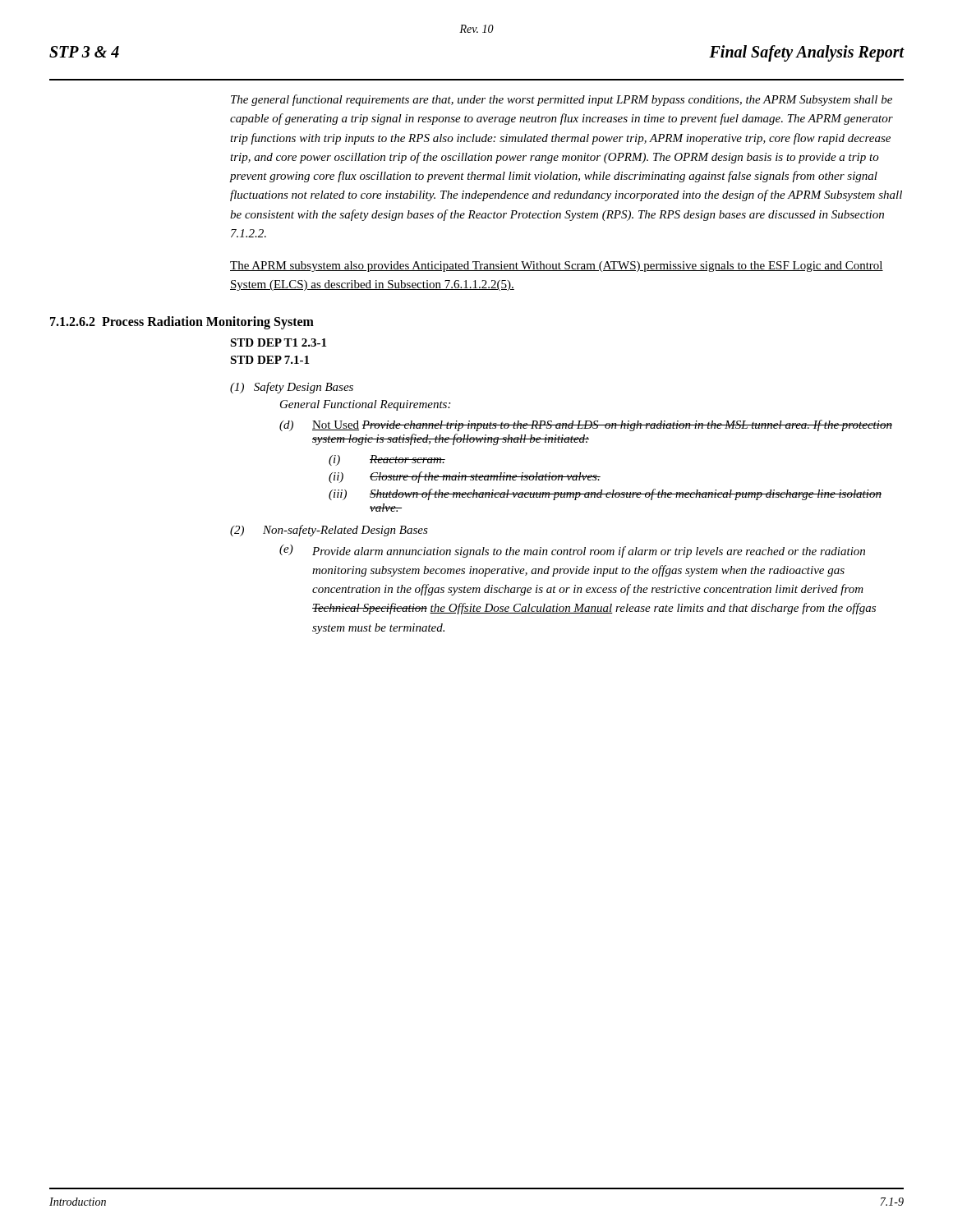
Task: Select the passage starting "The general functional requirements are that,"
Action: pos(566,166)
